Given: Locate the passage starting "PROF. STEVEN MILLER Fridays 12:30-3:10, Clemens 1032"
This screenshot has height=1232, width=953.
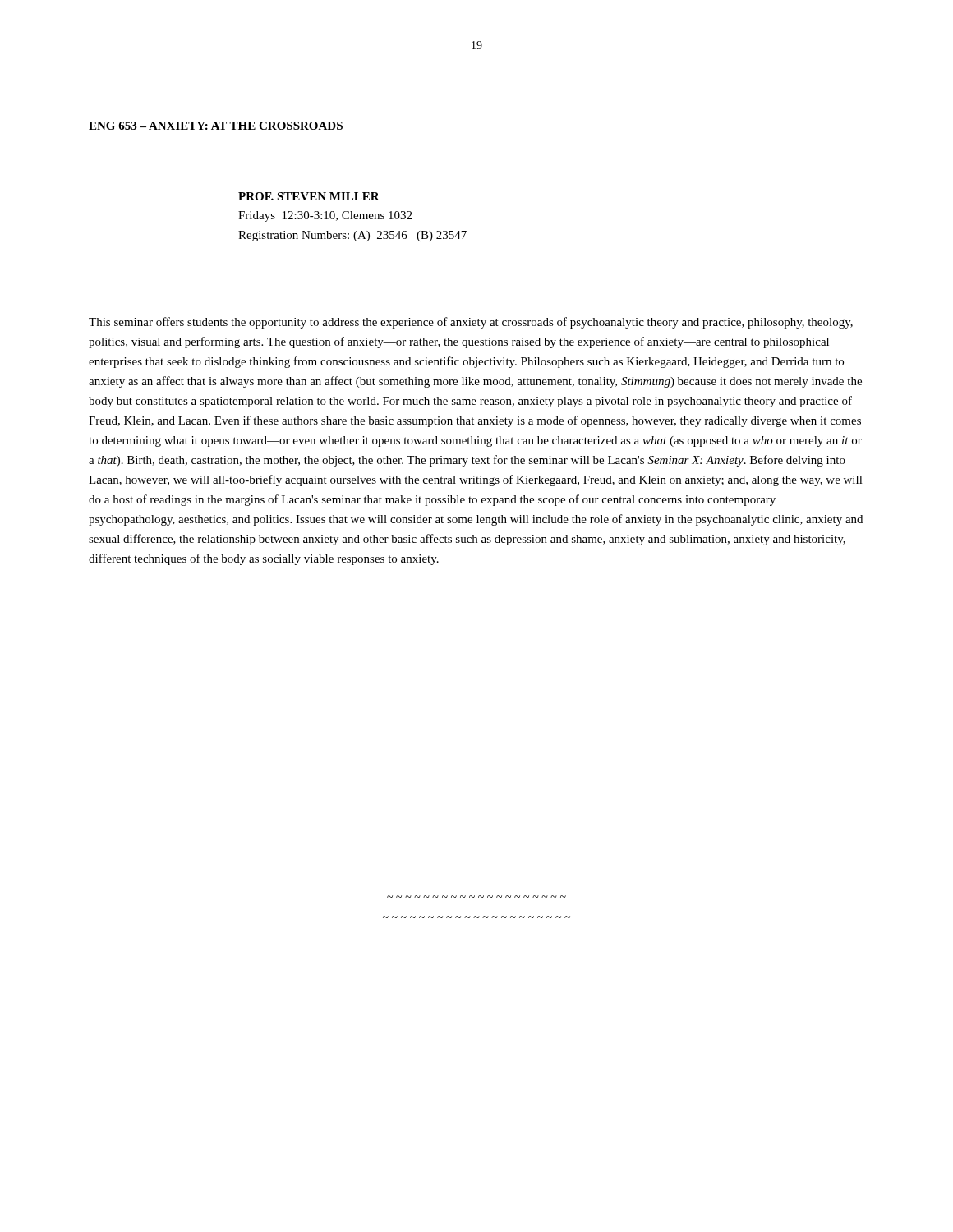Looking at the screenshot, I should point(353,214).
